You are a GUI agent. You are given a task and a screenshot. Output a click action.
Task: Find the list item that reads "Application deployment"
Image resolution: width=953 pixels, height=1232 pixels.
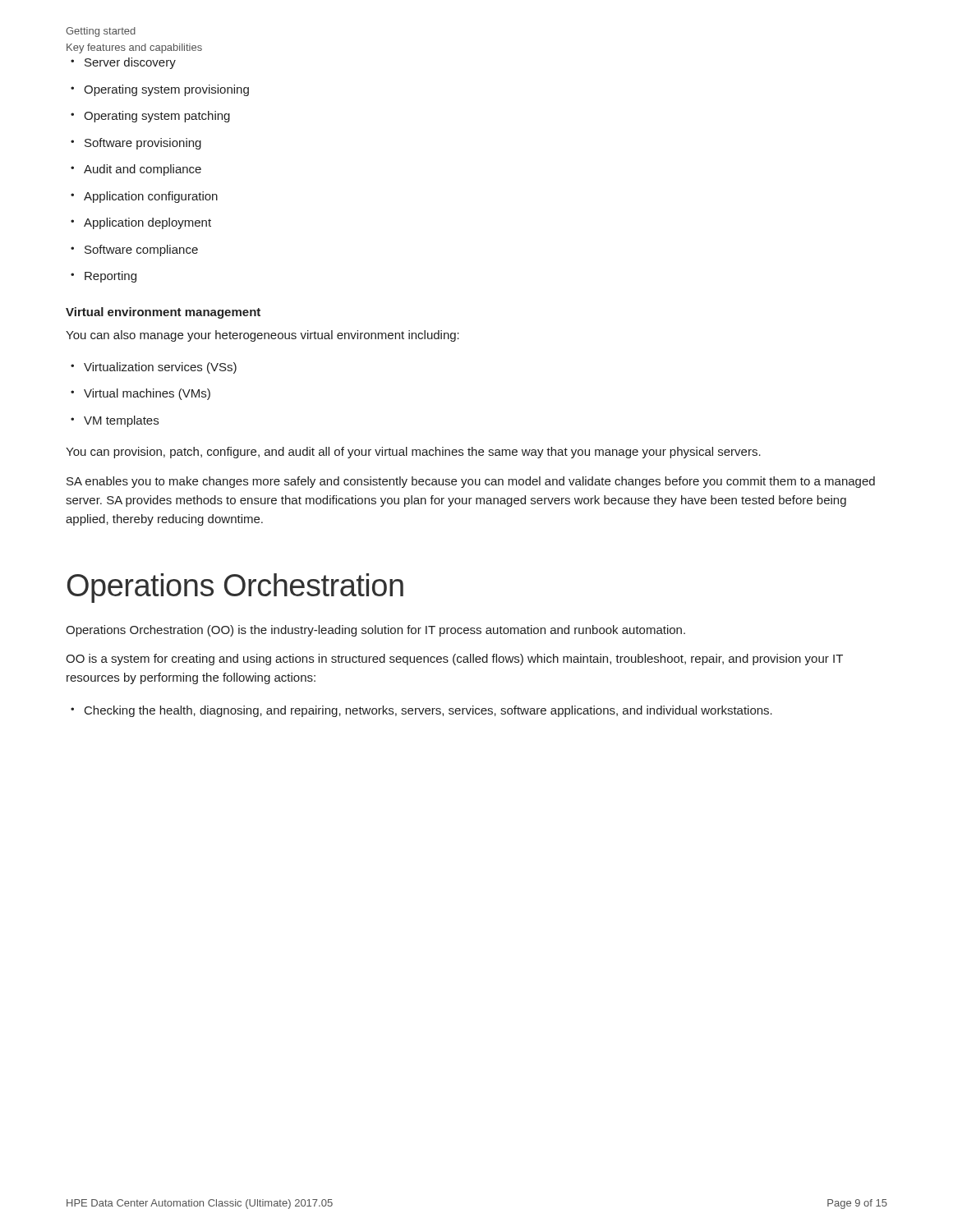[147, 222]
